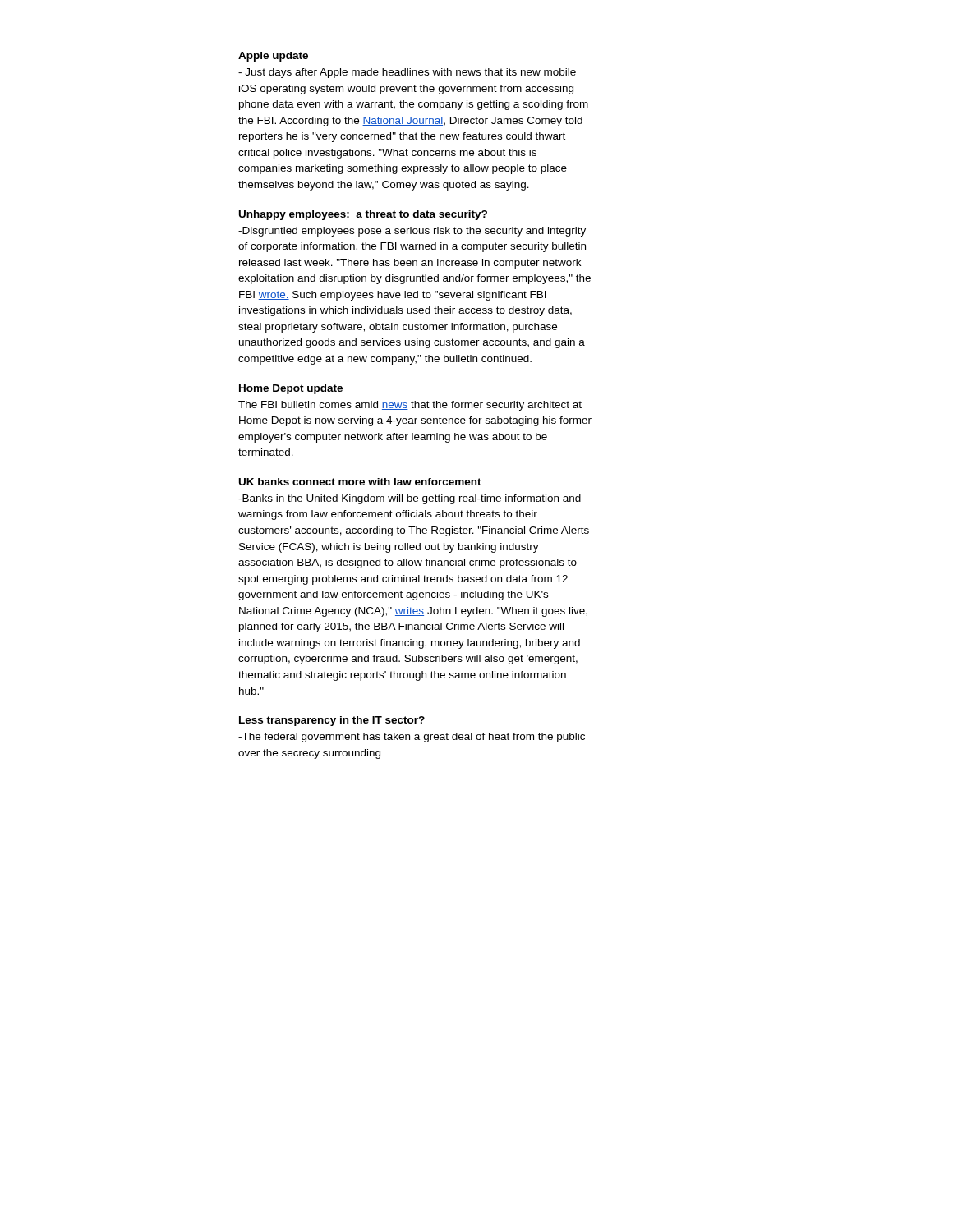The height and width of the screenshot is (1232, 953).
Task: Select the section header containing "Home Depot update"
Action: click(291, 388)
